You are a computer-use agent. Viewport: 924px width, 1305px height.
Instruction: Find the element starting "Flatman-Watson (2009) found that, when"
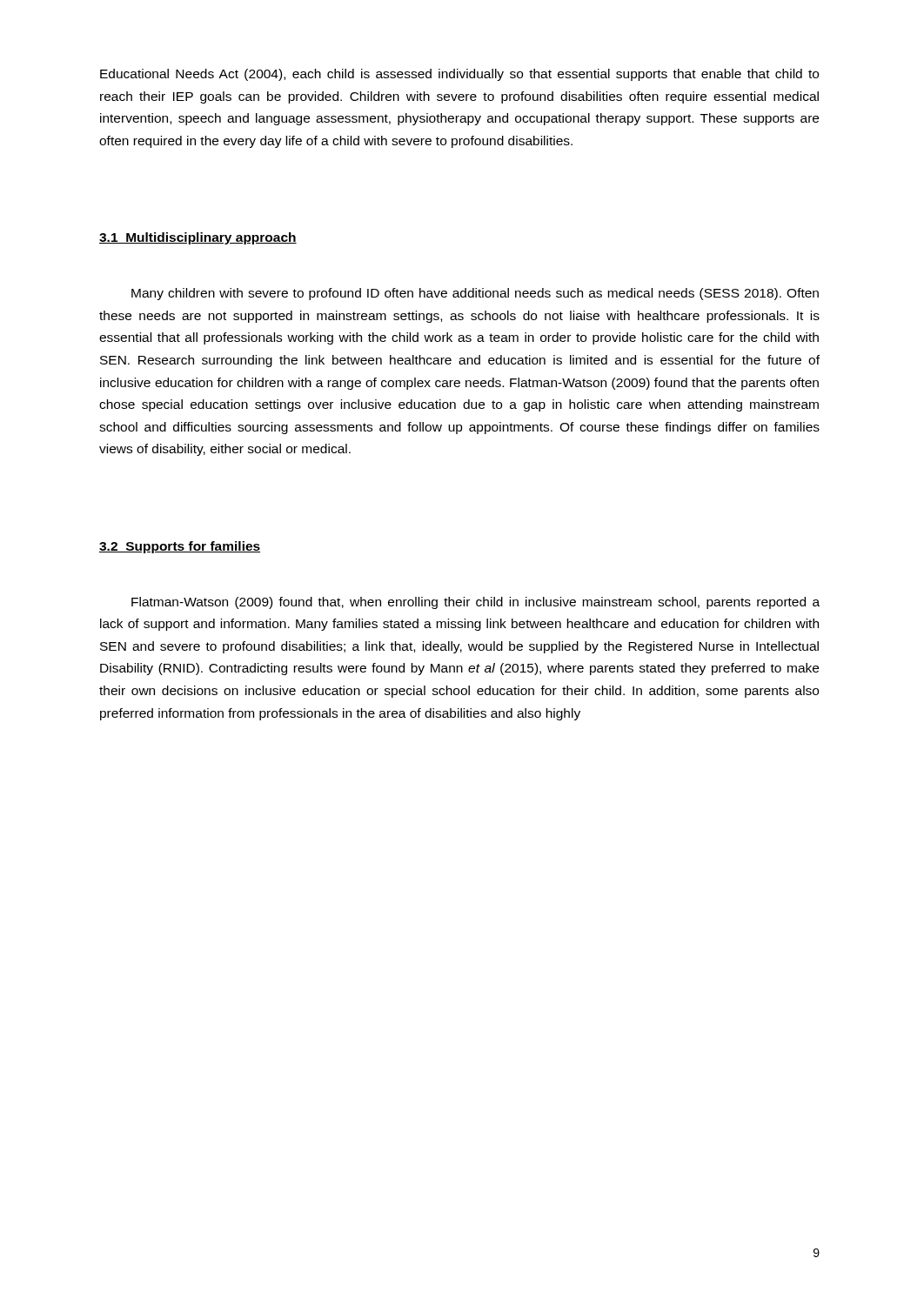pyautogui.click(x=459, y=657)
